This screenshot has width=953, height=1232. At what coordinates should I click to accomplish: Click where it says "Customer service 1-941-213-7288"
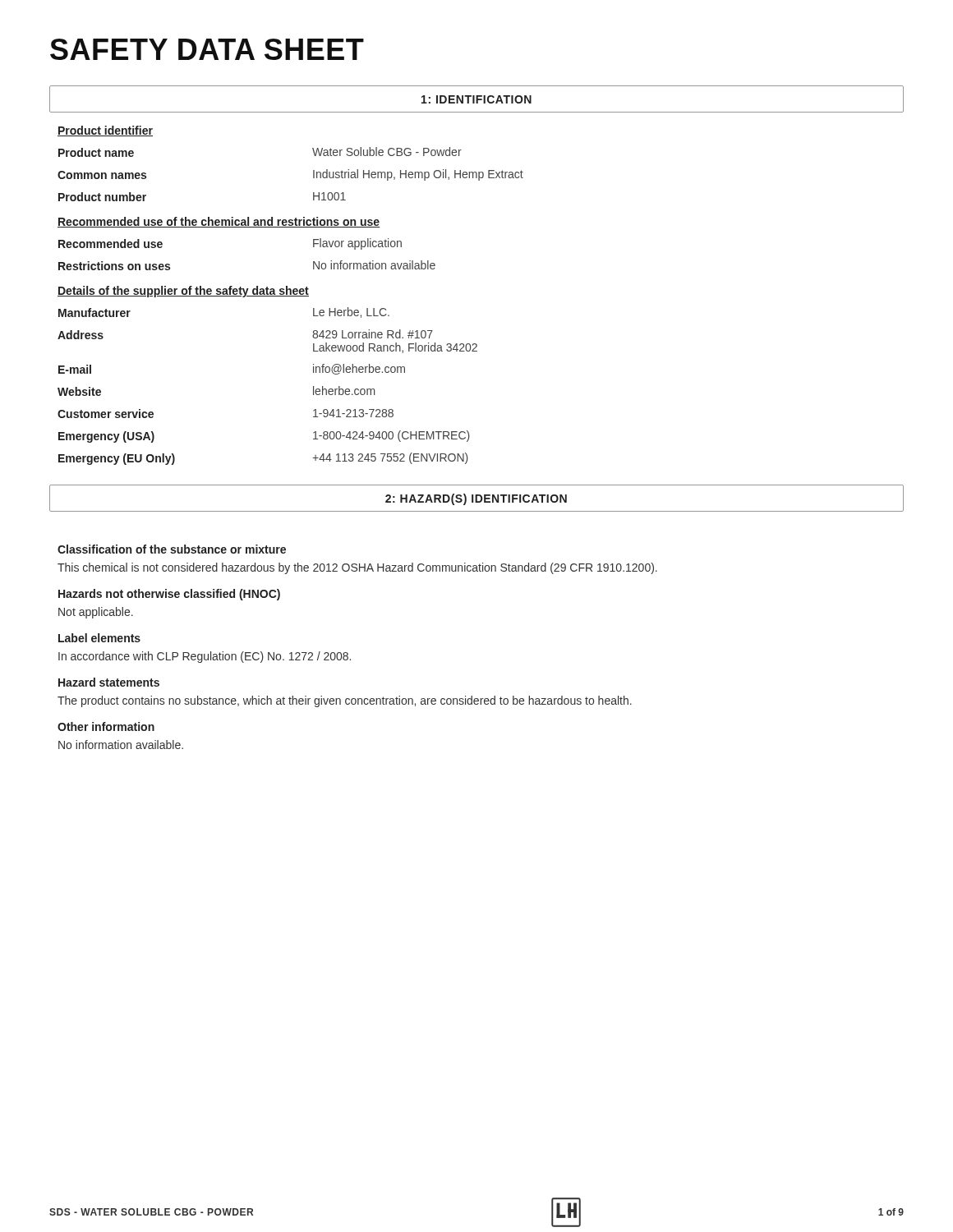[x=110, y=413]
